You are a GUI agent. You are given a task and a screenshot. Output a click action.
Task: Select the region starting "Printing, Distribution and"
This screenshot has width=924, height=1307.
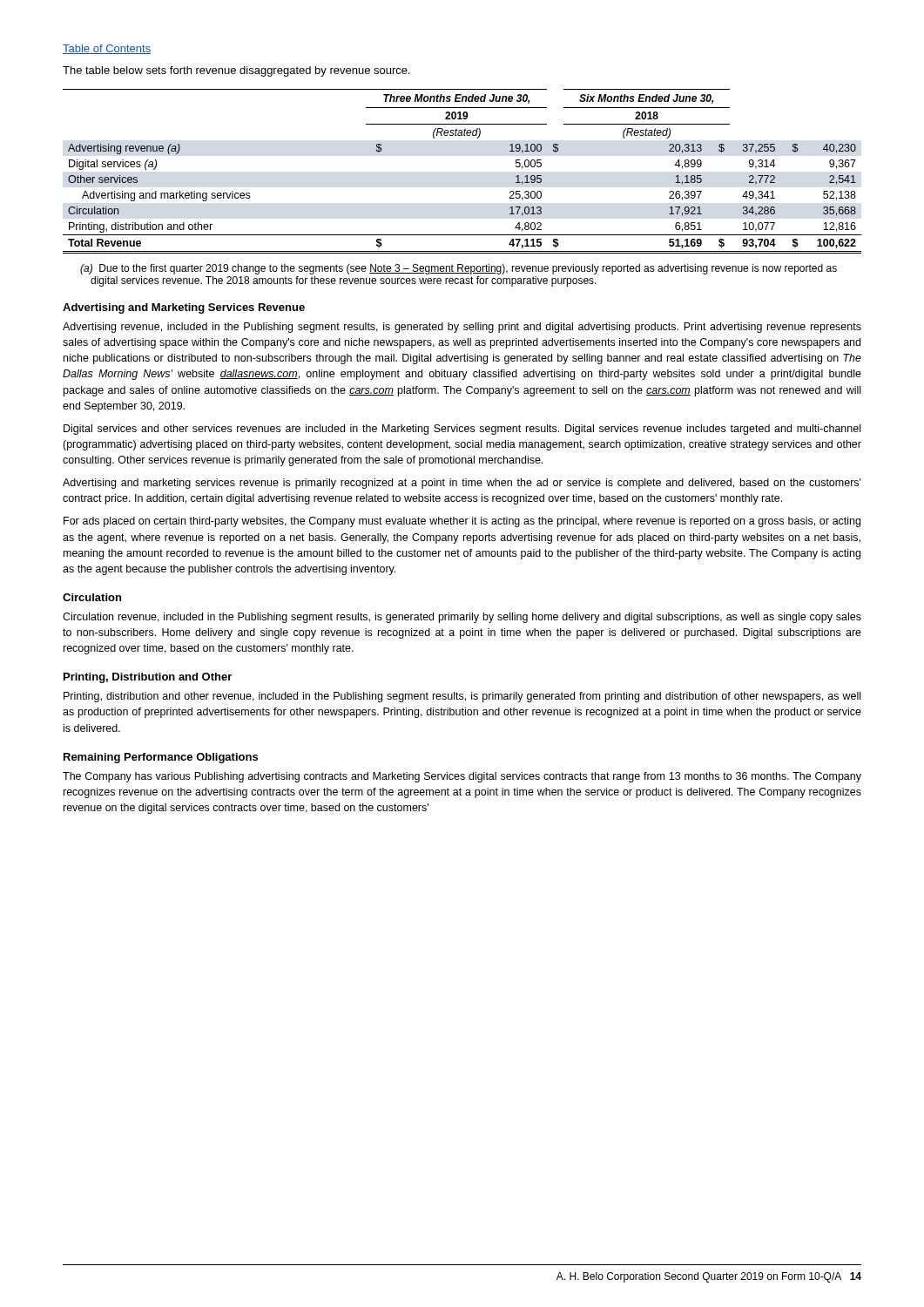pyautogui.click(x=147, y=677)
